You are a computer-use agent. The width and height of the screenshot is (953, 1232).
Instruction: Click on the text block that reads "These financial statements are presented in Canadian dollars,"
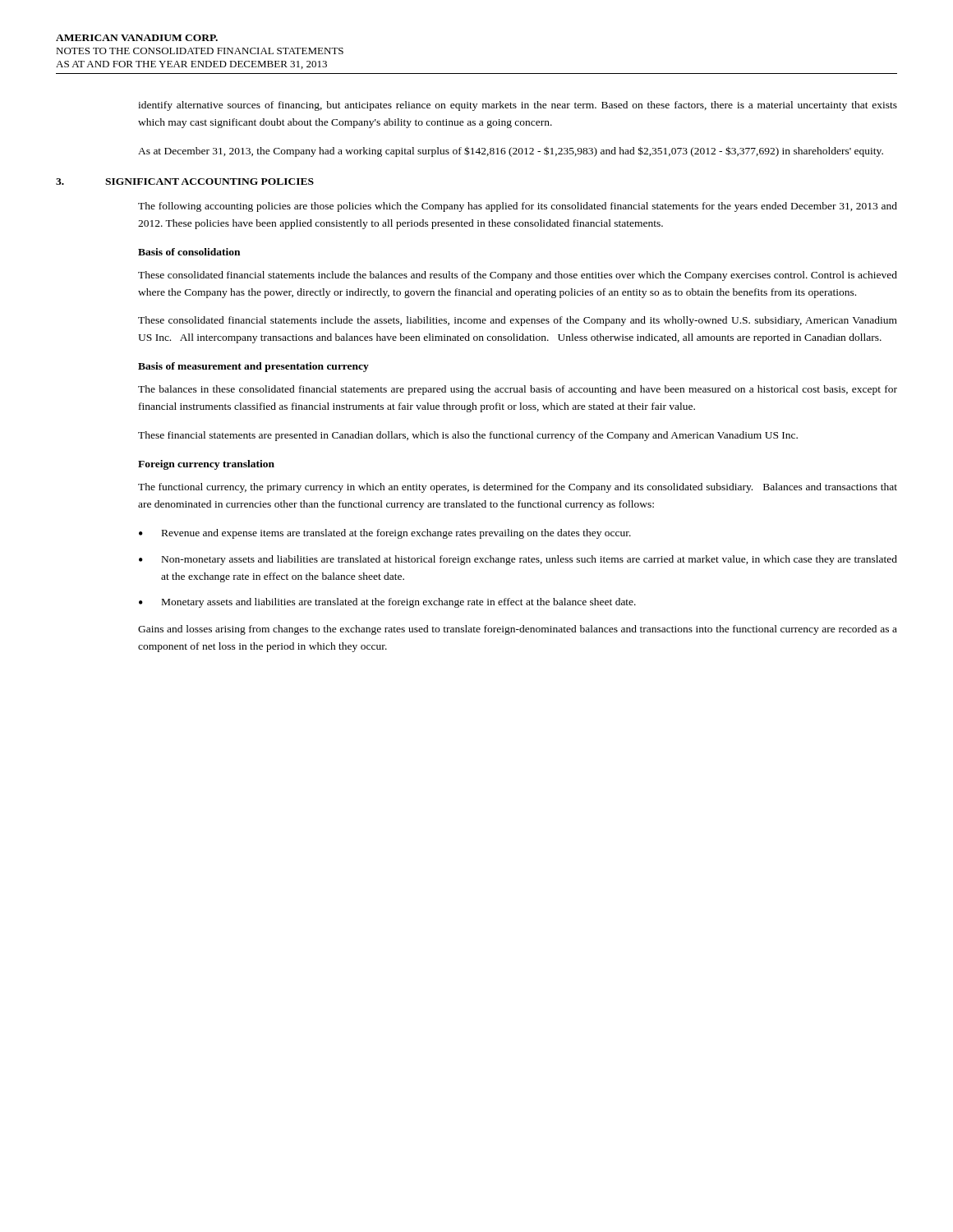click(468, 435)
